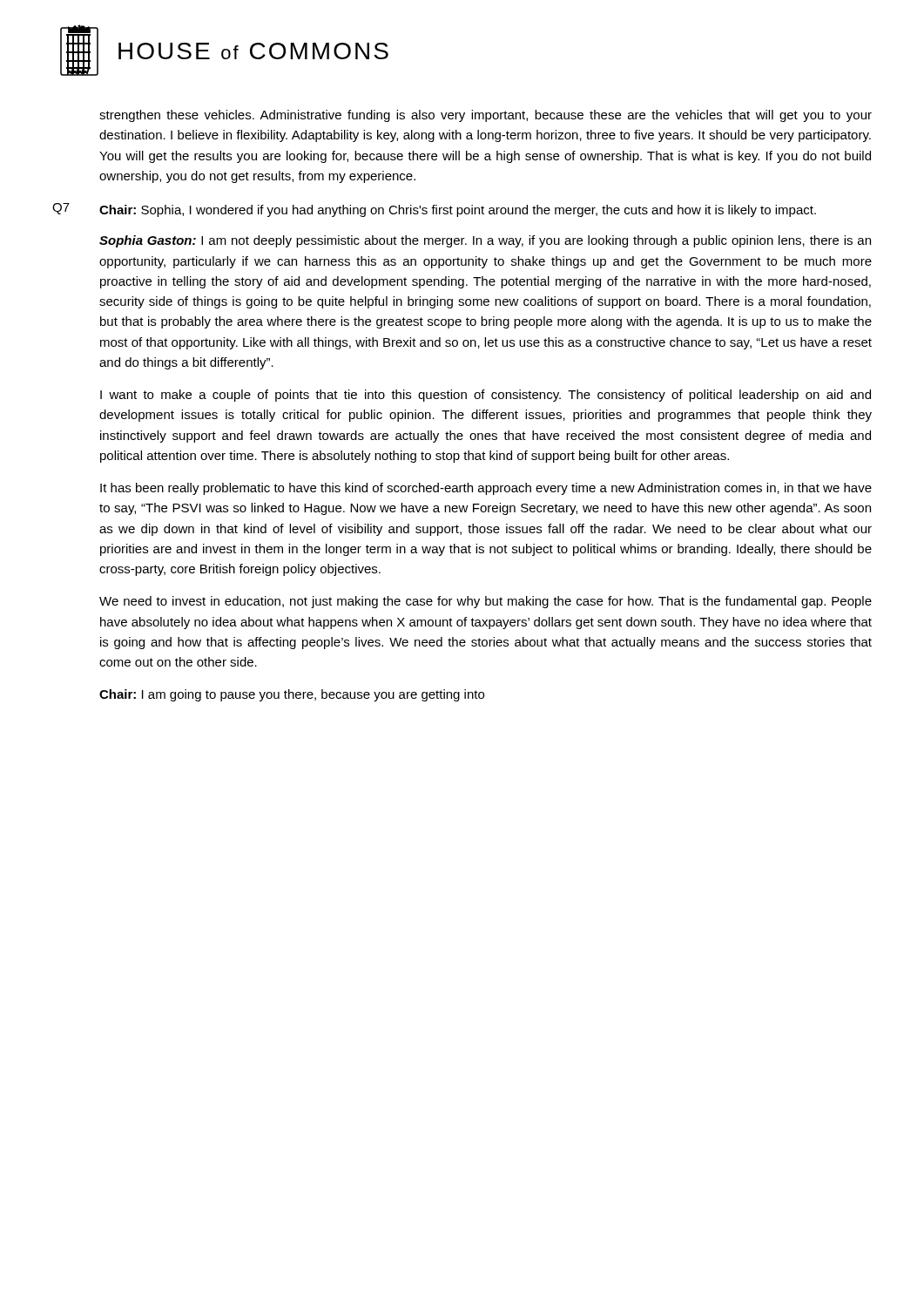Locate the block of text that opens with "I want to make a couple of"
The width and height of the screenshot is (924, 1307).
click(485, 425)
